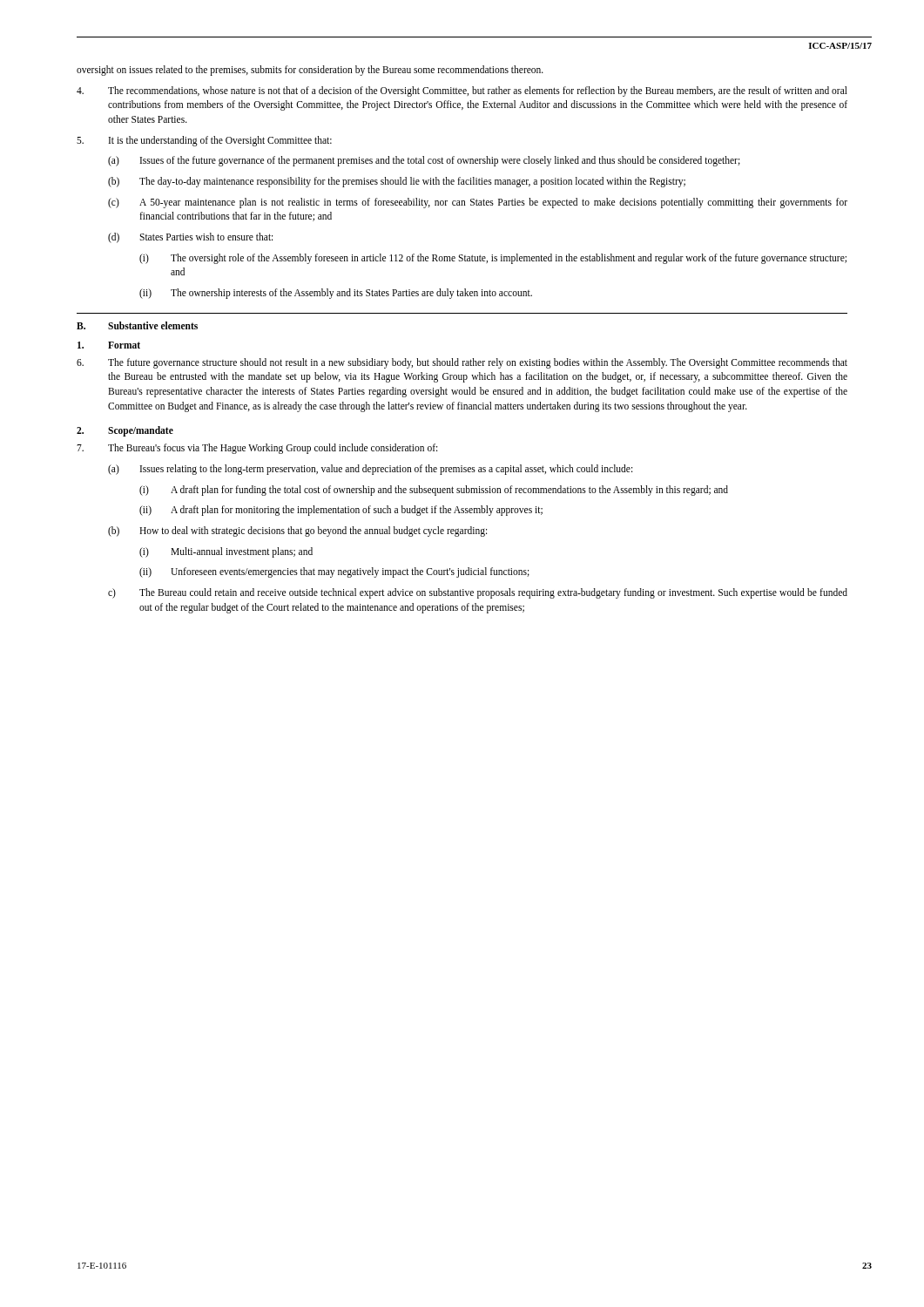Click on the text starting "c) The Bureau could retain and"
This screenshot has height=1307, width=924.
tap(478, 600)
